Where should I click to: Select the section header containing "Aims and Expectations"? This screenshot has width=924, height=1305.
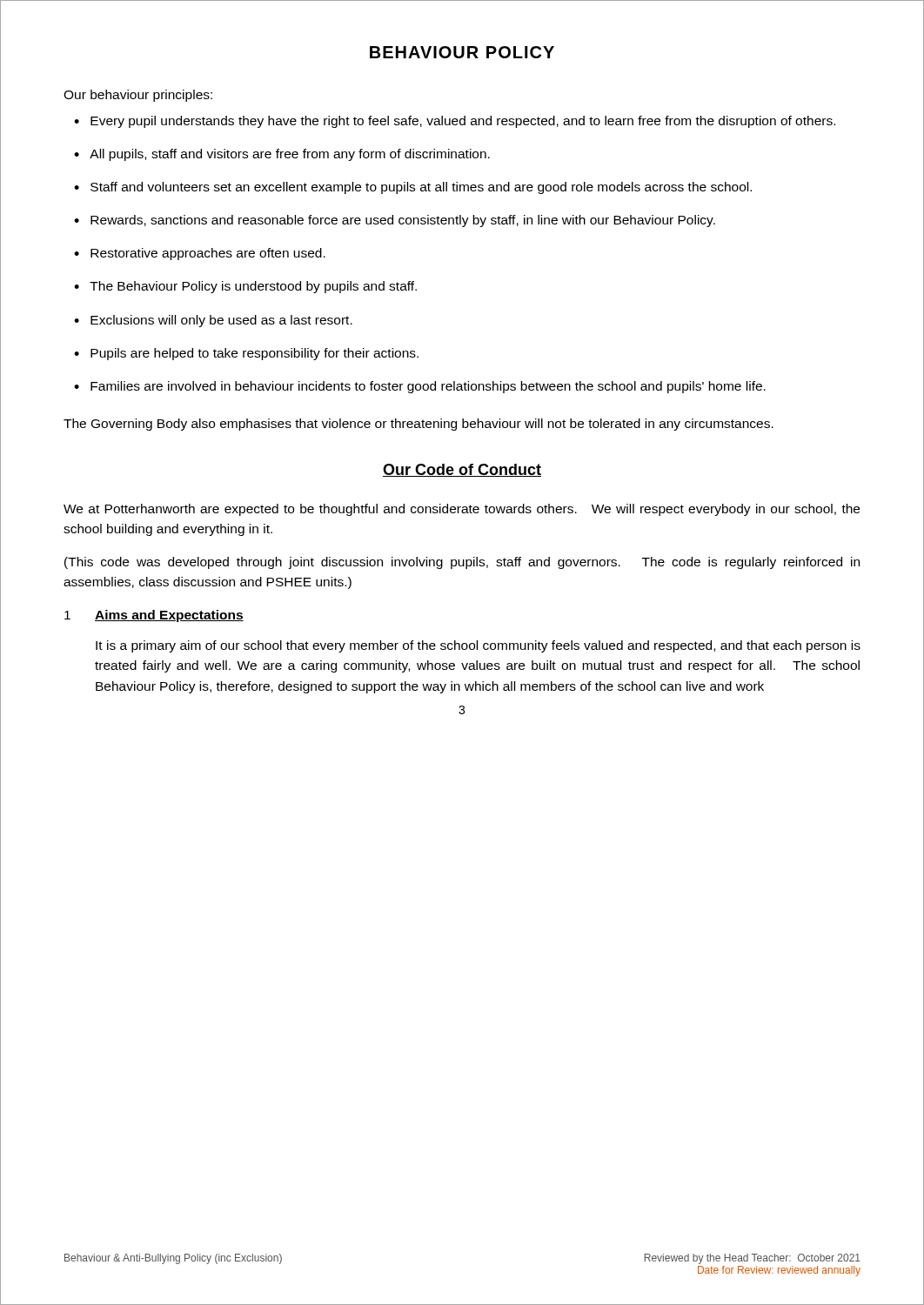point(169,615)
